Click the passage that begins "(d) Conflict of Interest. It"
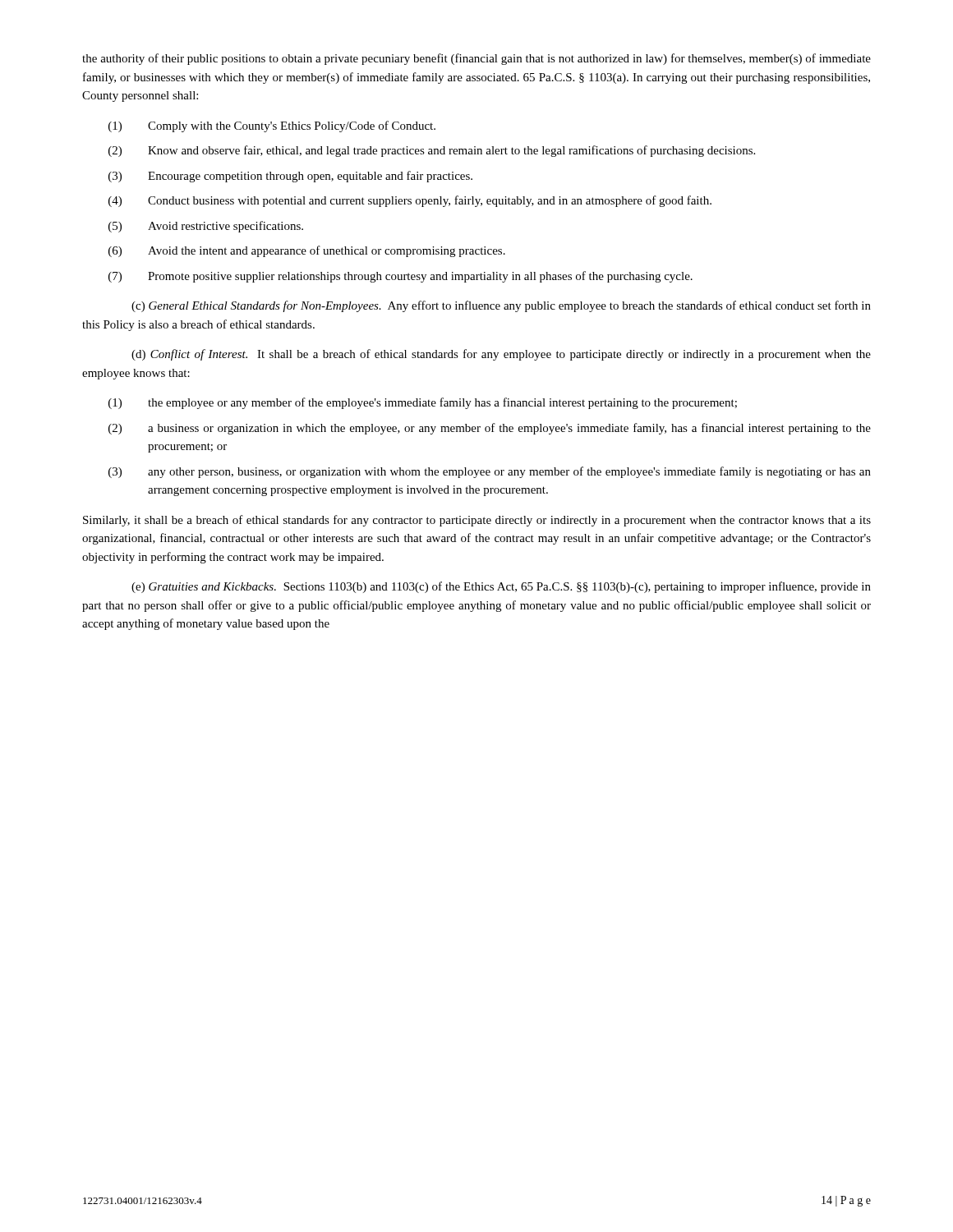The width and height of the screenshot is (953, 1232). point(476,363)
